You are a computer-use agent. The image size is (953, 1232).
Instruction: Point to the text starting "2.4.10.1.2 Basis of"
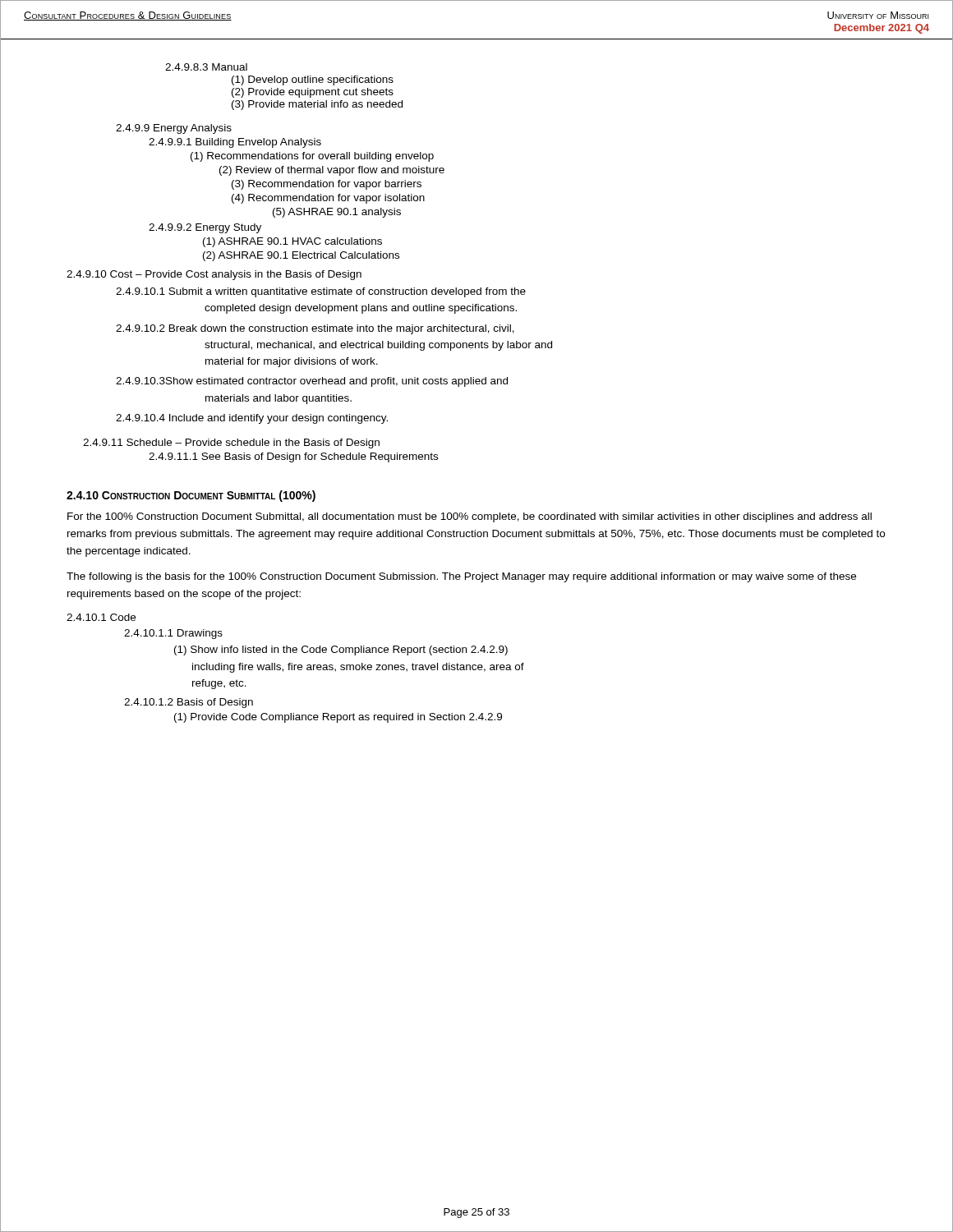(189, 702)
